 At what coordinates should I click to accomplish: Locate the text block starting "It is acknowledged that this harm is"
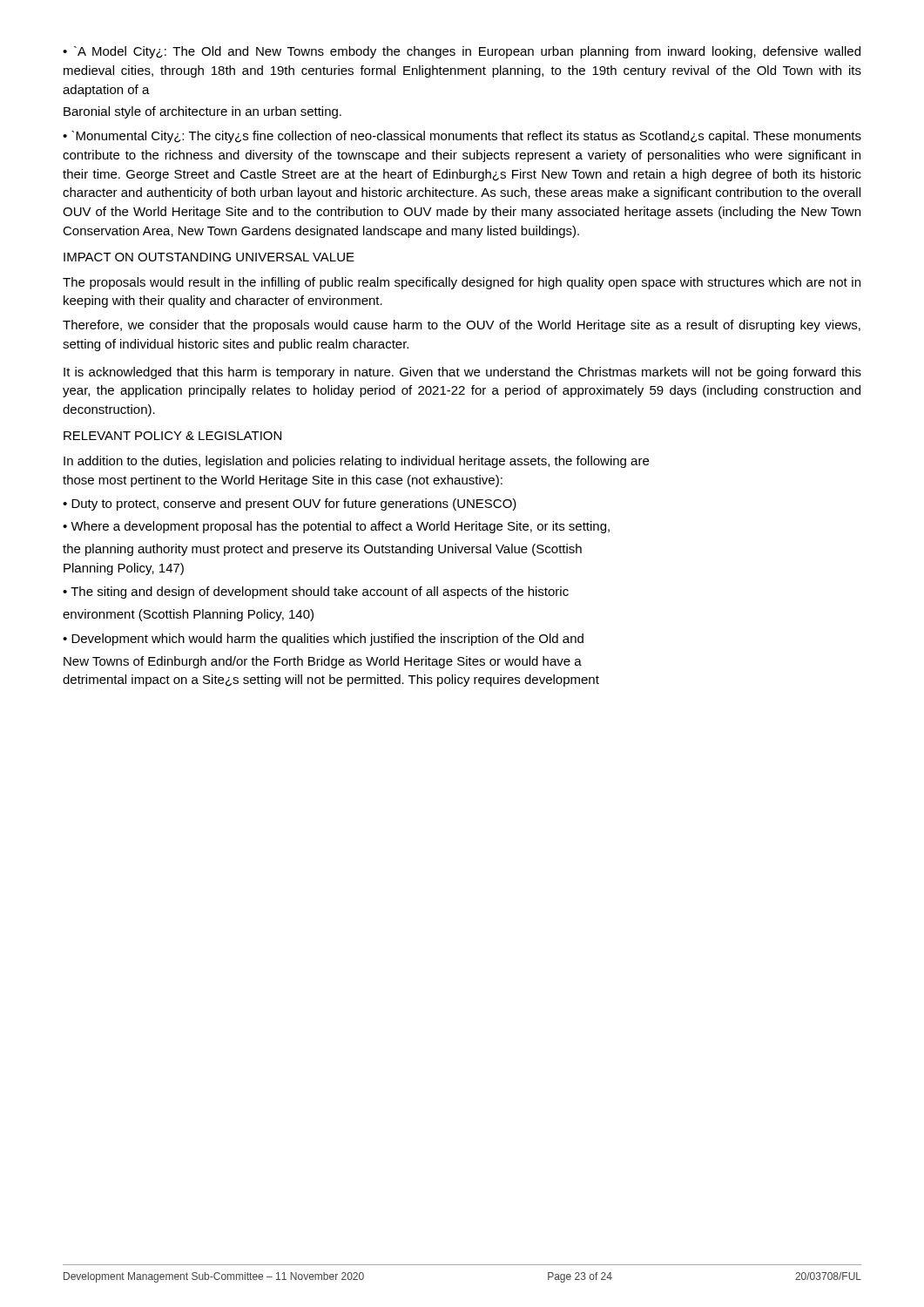click(462, 390)
